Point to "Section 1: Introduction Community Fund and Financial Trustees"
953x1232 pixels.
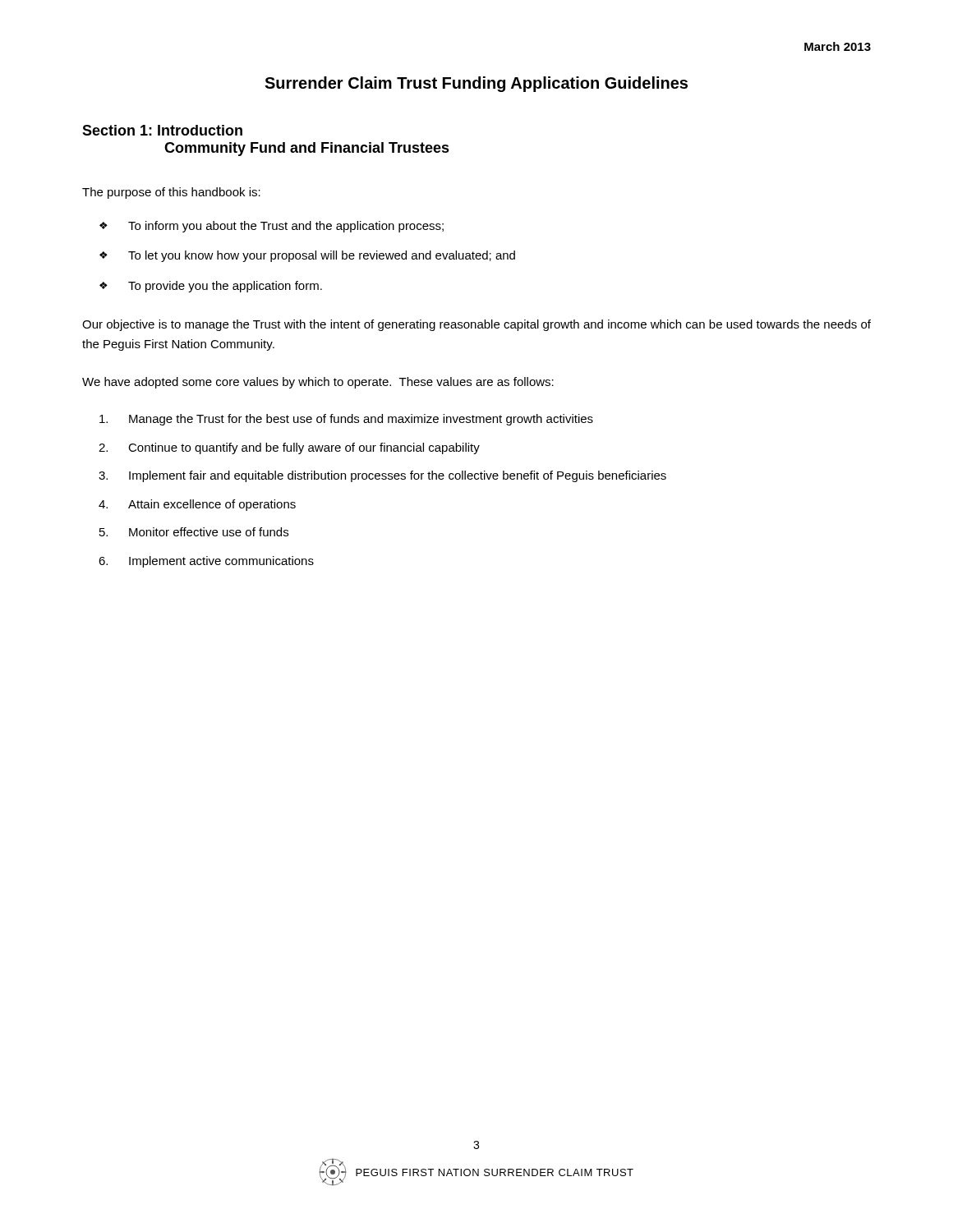(162, 130)
